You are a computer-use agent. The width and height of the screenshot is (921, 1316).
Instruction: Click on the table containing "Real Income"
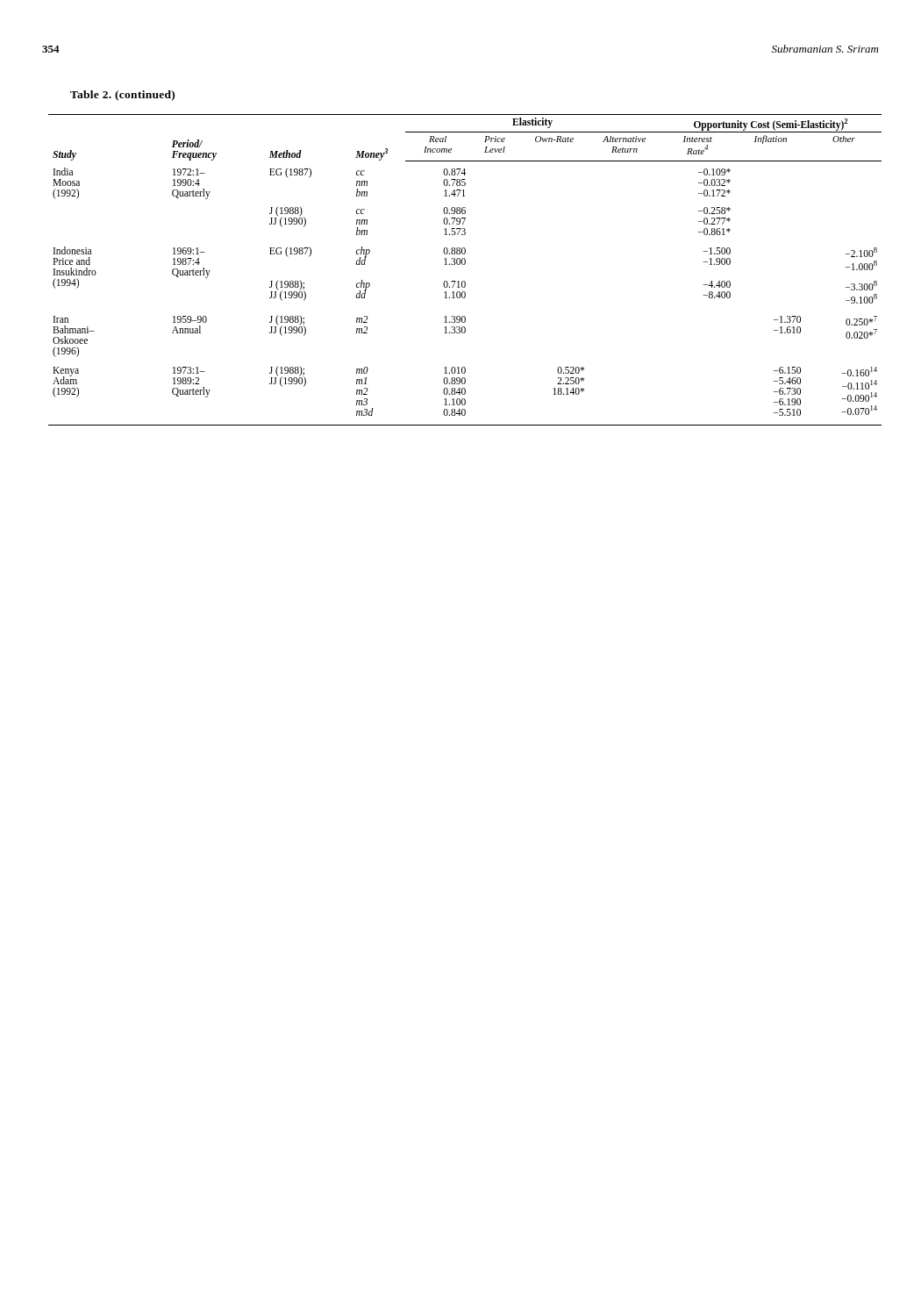pyautogui.click(x=465, y=270)
